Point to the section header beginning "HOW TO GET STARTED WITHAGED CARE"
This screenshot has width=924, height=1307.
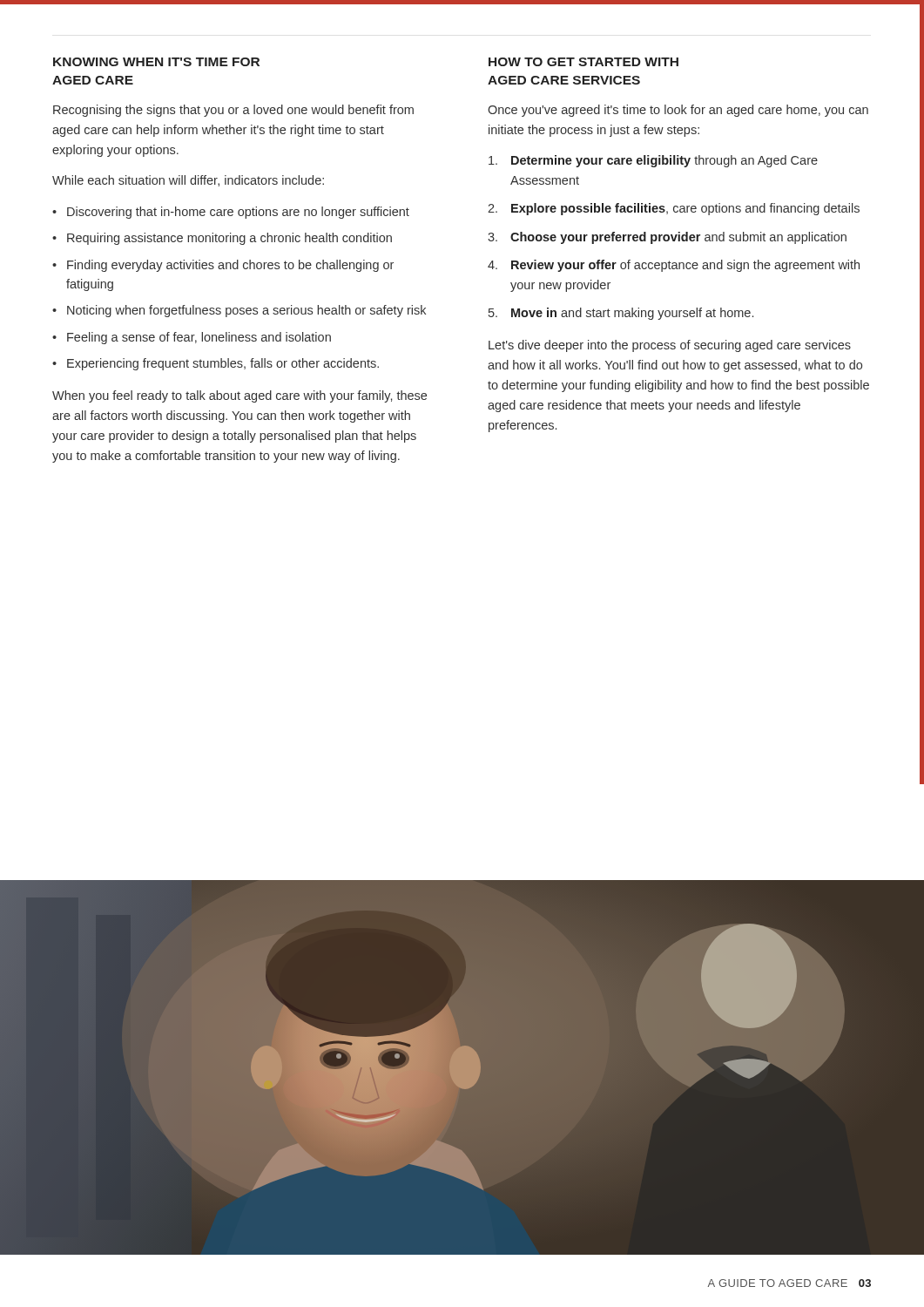(583, 71)
